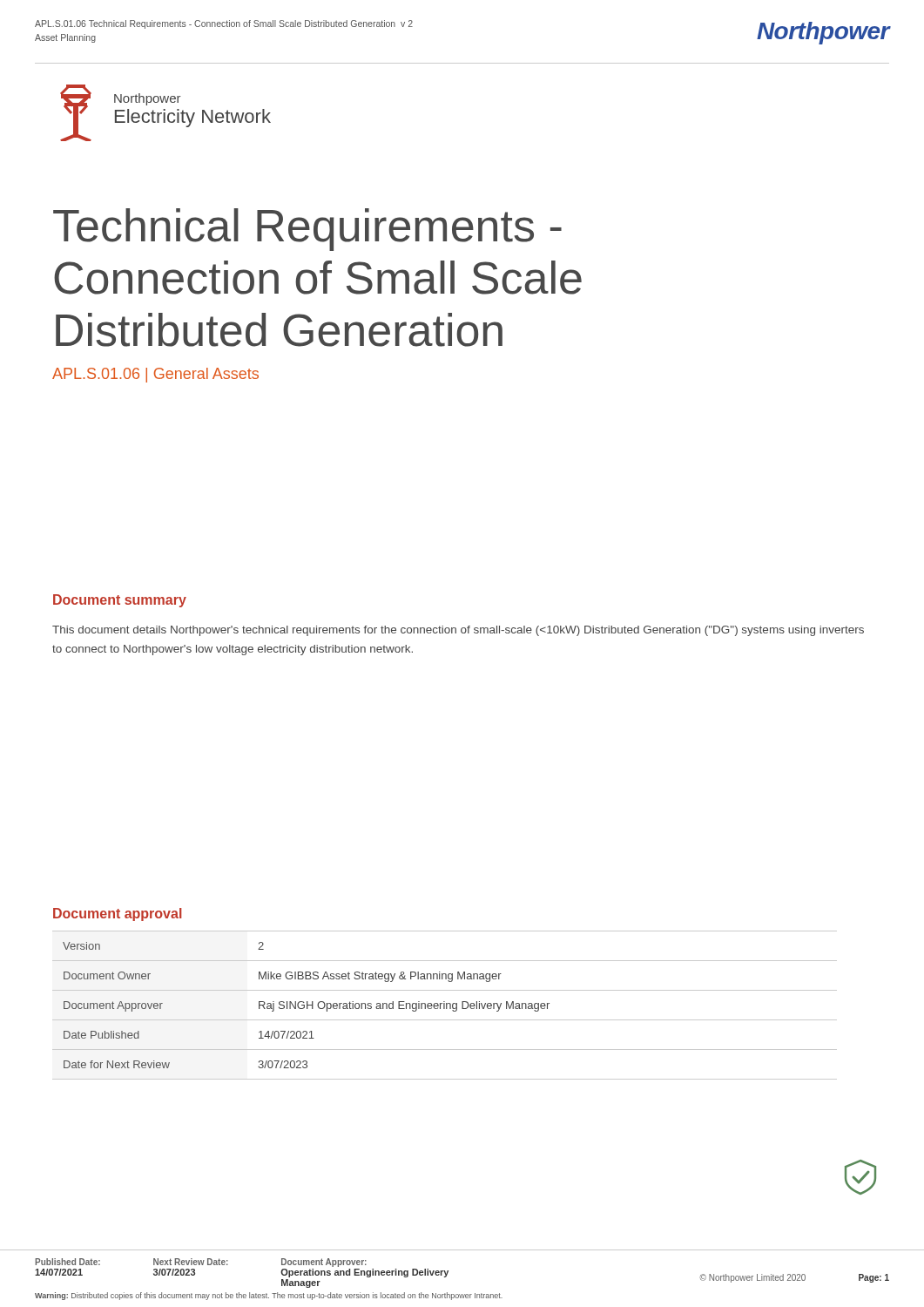Viewport: 924px width, 1307px height.
Task: Click on the section header that says "Document approval"
Action: (x=117, y=914)
